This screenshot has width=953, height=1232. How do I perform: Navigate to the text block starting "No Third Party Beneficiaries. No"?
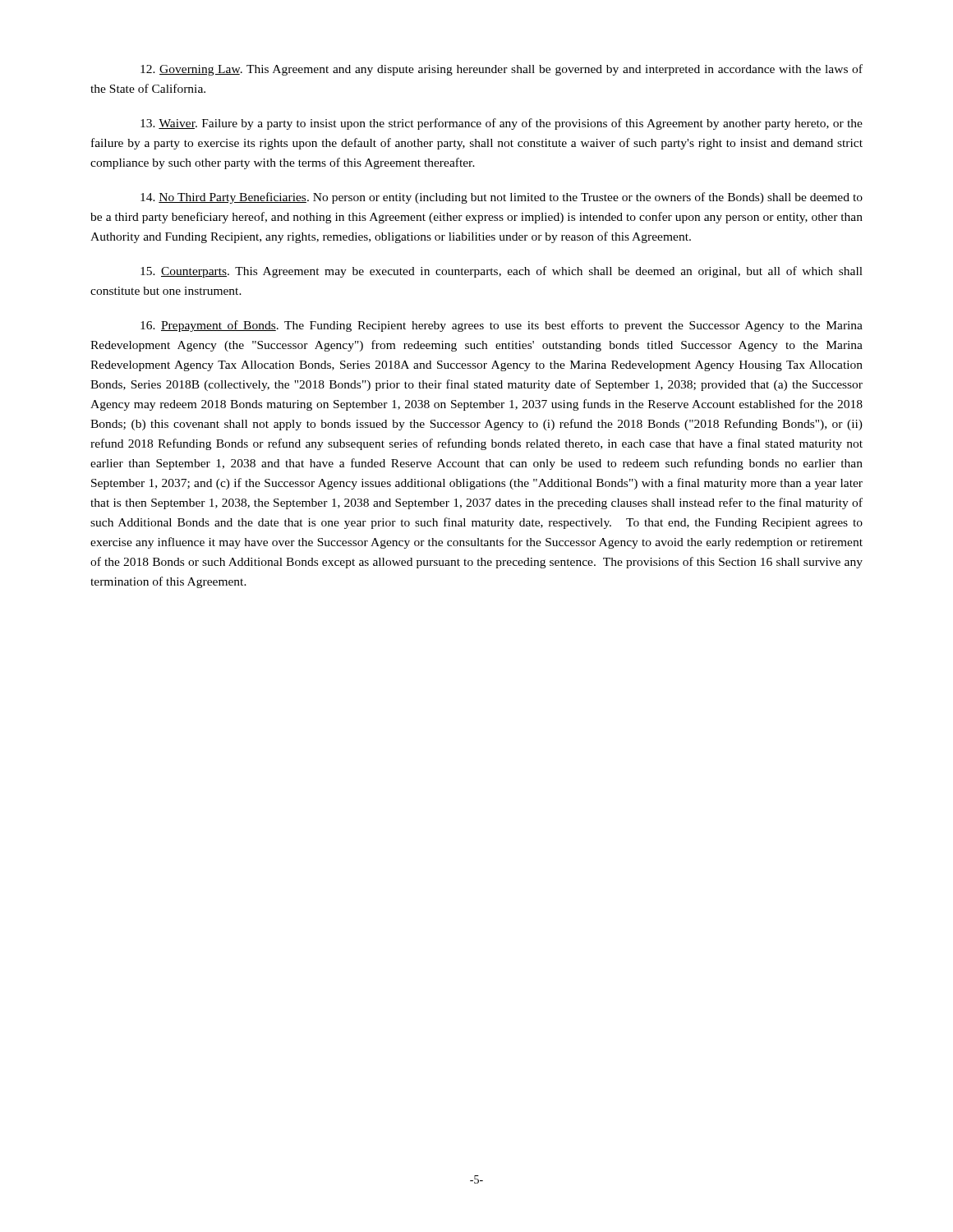click(476, 217)
